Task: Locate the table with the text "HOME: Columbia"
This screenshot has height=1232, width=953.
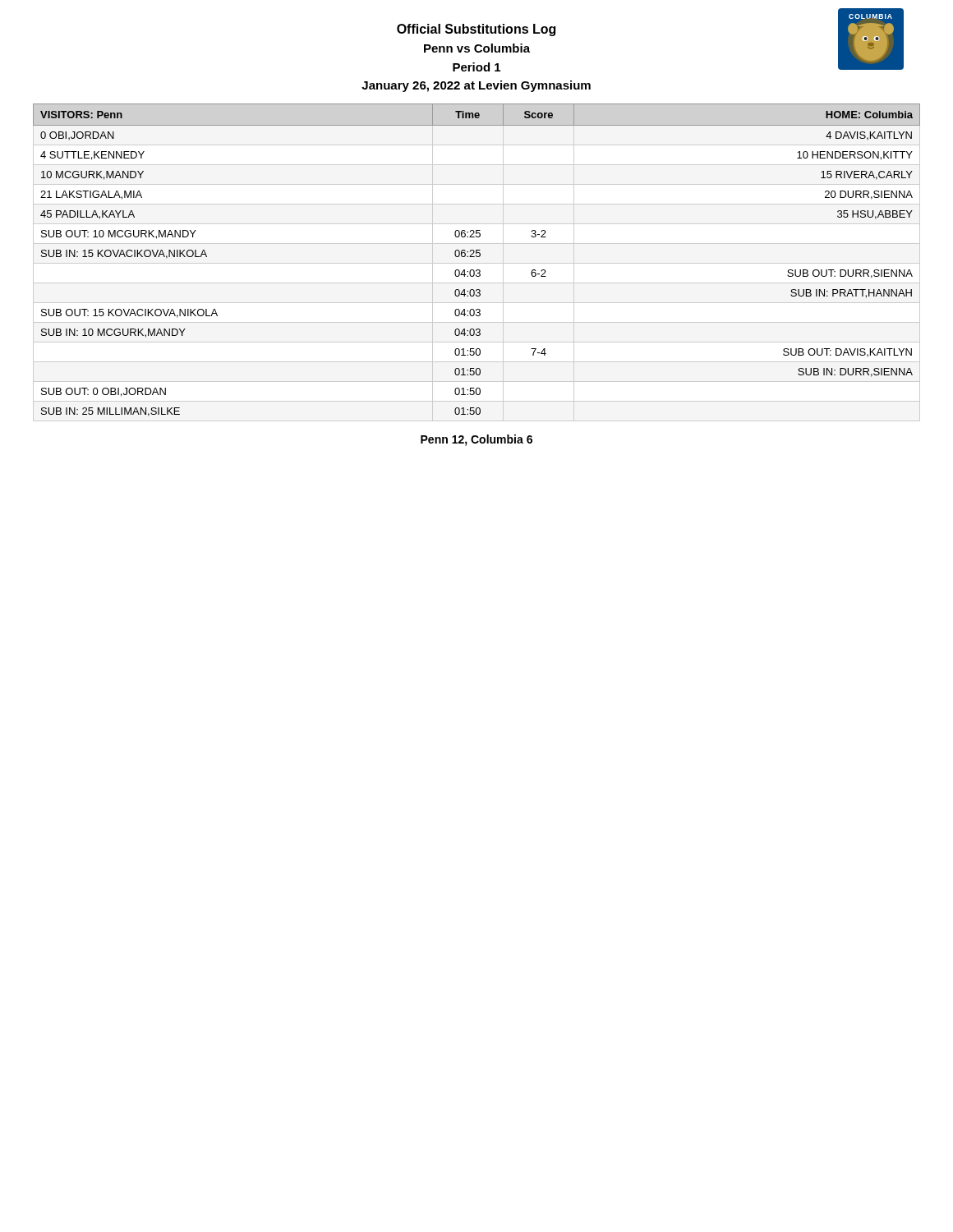Action: [x=476, y=262]
